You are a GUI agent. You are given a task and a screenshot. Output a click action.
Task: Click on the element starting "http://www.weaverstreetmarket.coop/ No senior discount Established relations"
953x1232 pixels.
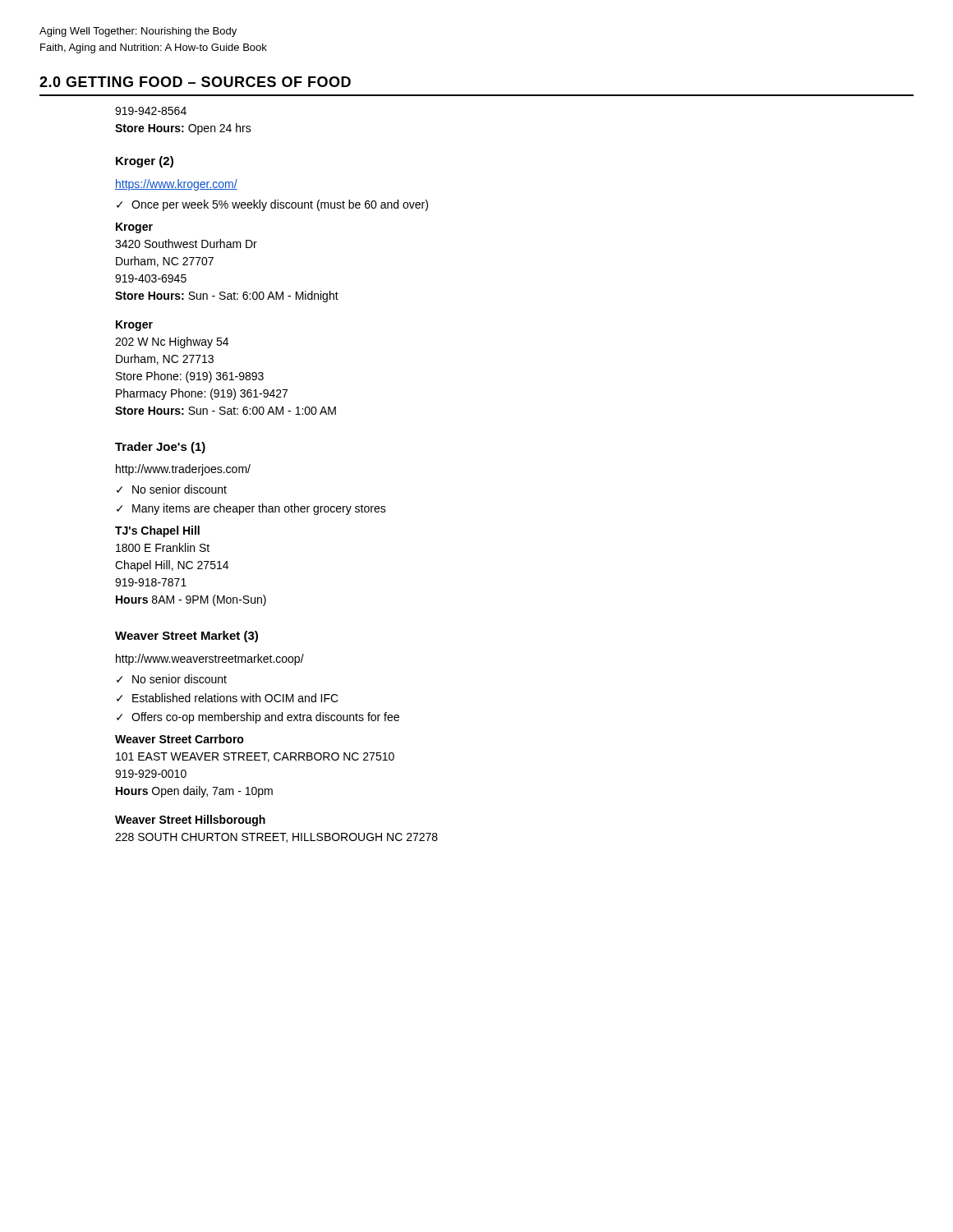click(210, 660)
